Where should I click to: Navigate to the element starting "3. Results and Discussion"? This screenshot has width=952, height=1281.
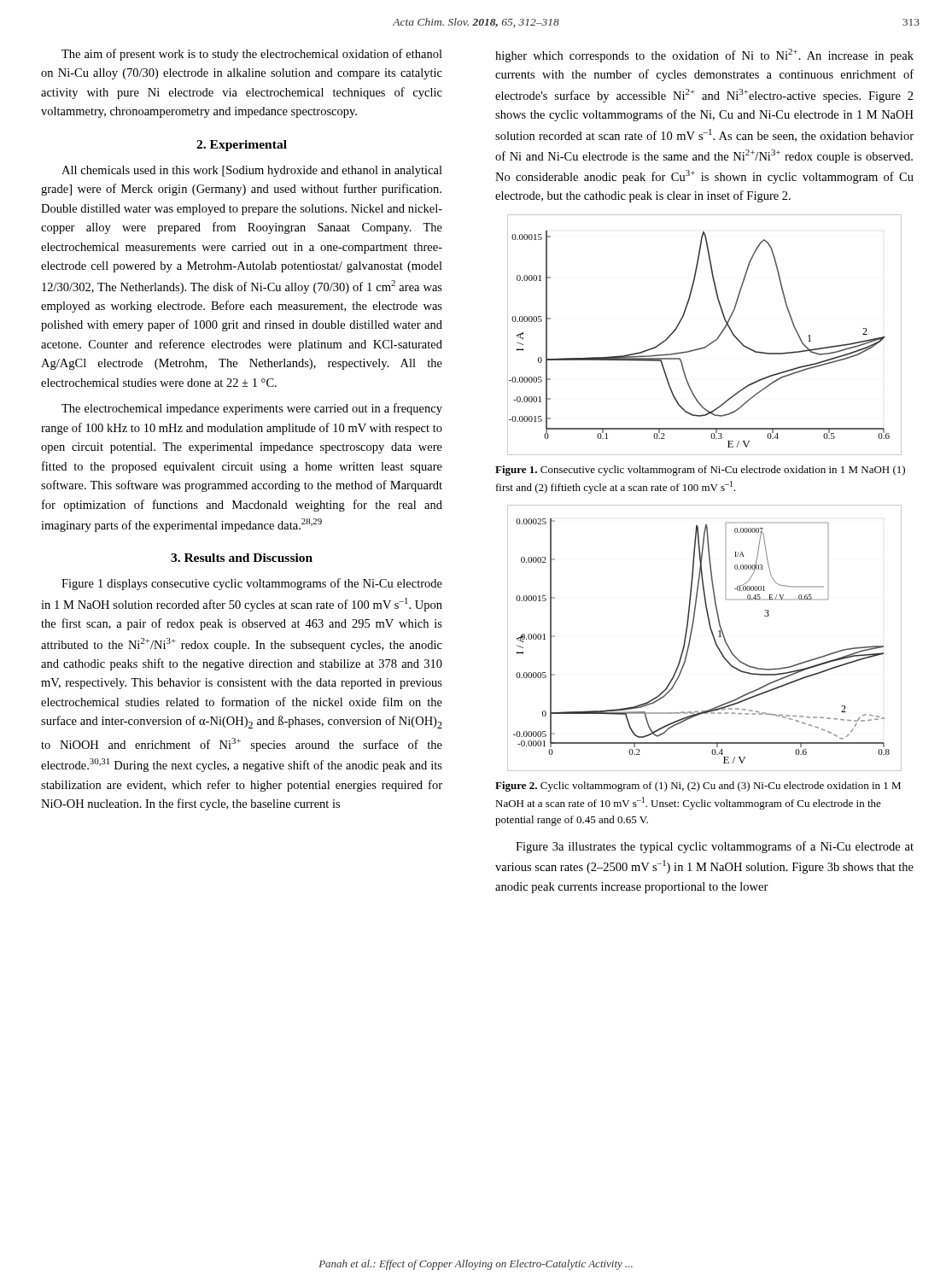pos(242,558)
